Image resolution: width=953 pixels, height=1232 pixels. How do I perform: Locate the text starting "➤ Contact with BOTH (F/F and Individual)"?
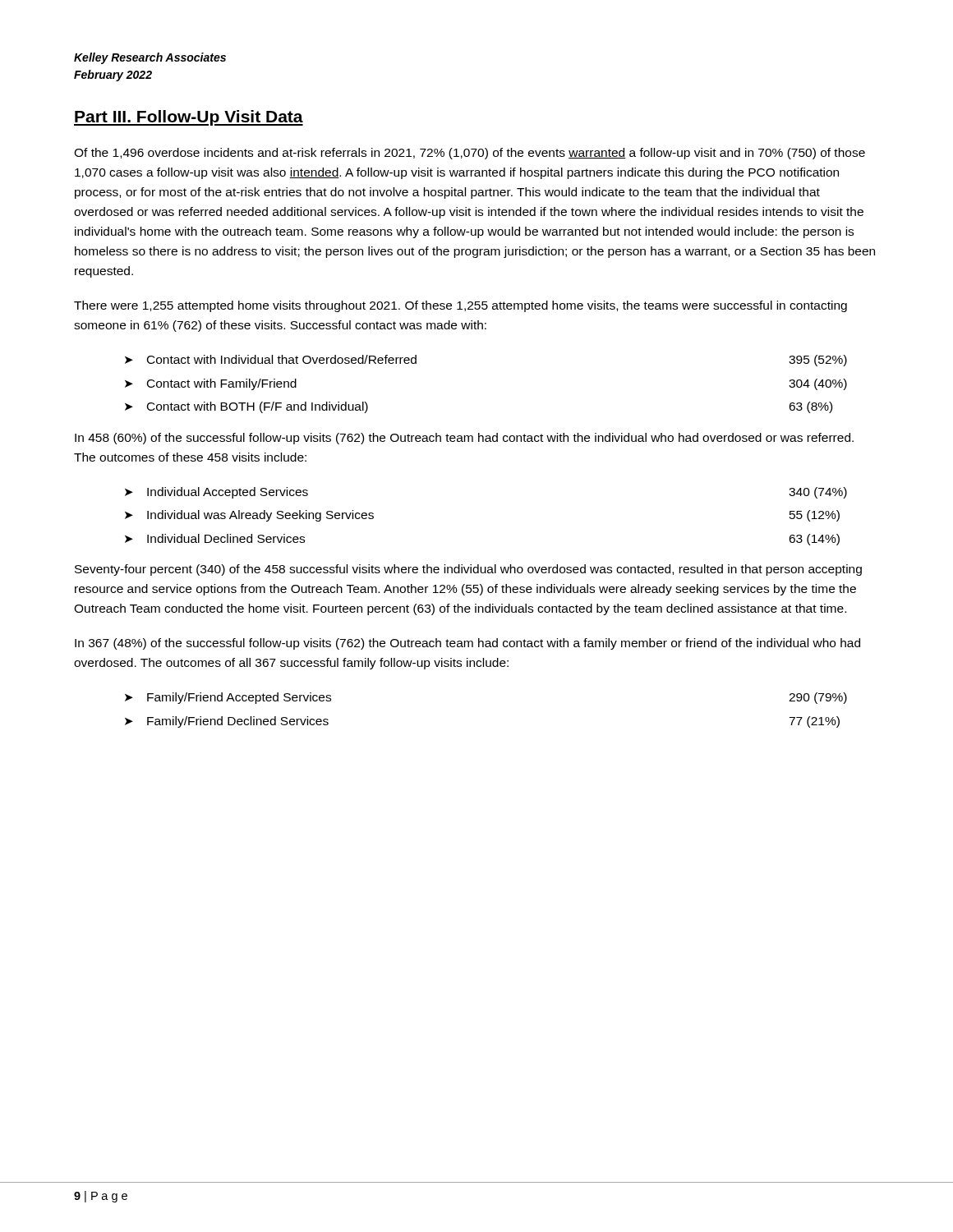click(x=261, y=407)
